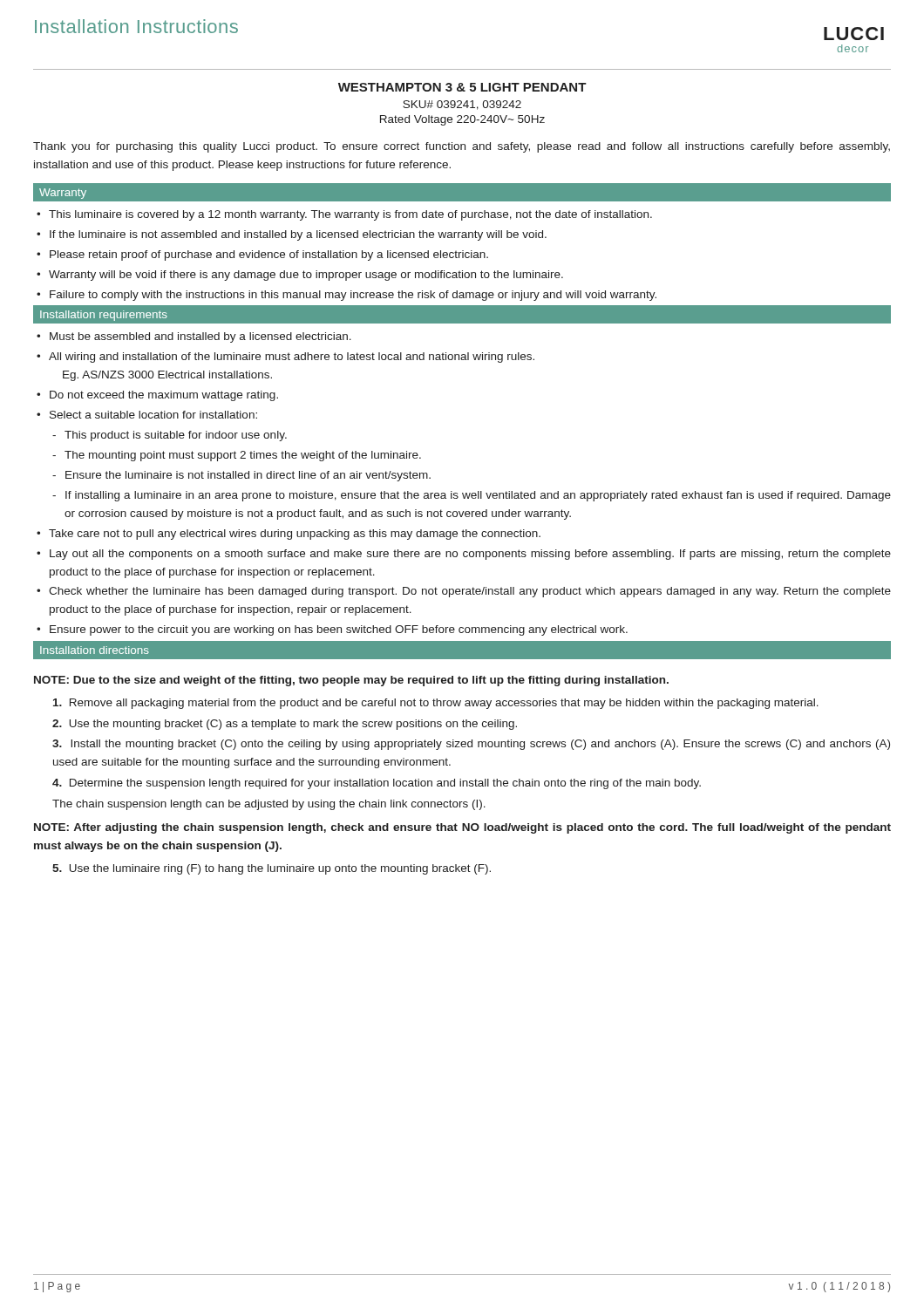Viewport: 924px width, 1308px height.
Task: Navigate to the passage starting "NOTE: After adjusting the"
Action: (462, 837)
